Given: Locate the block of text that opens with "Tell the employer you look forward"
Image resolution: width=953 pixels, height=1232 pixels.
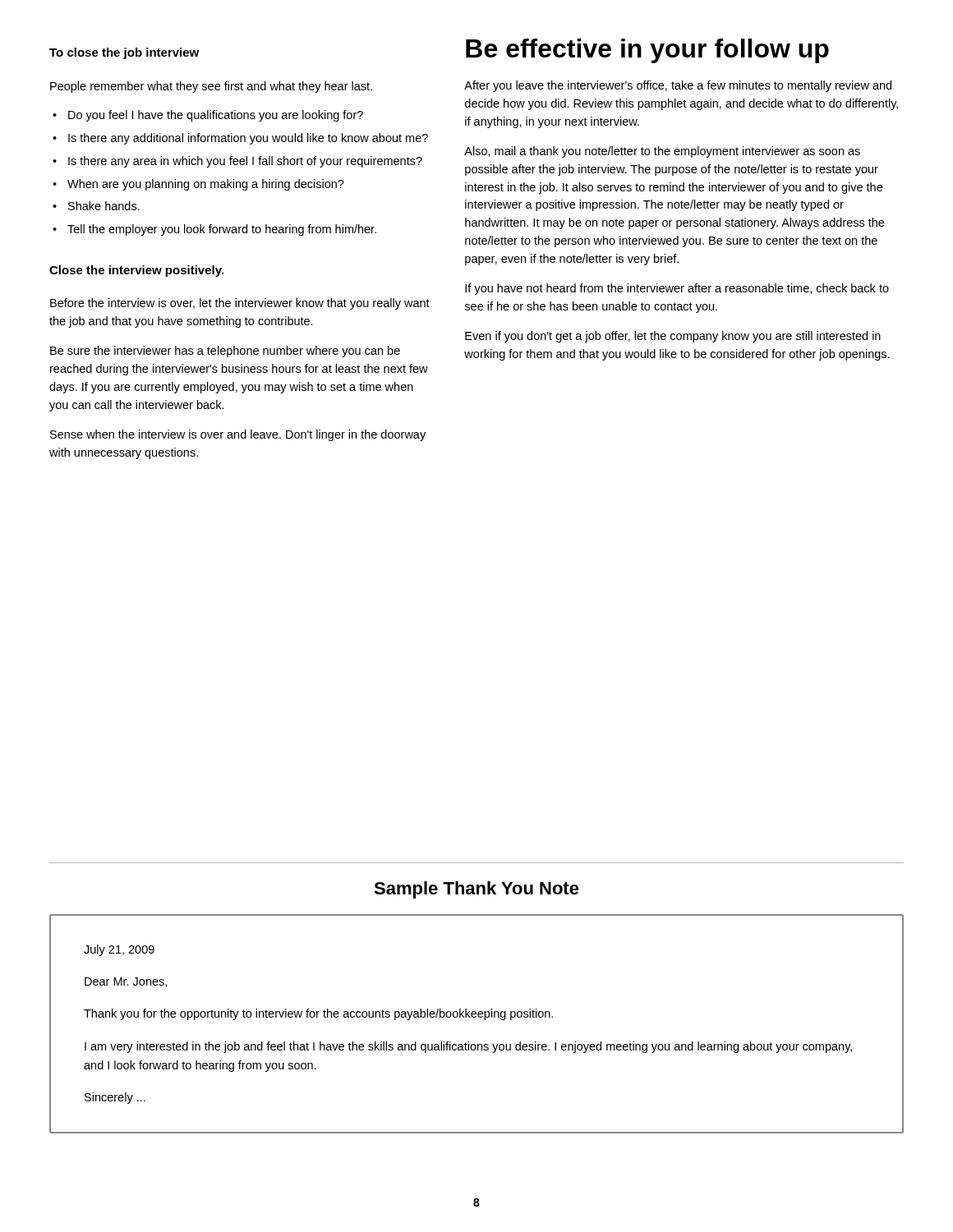Looking at the screenshot, I should (x=240, y=230).
